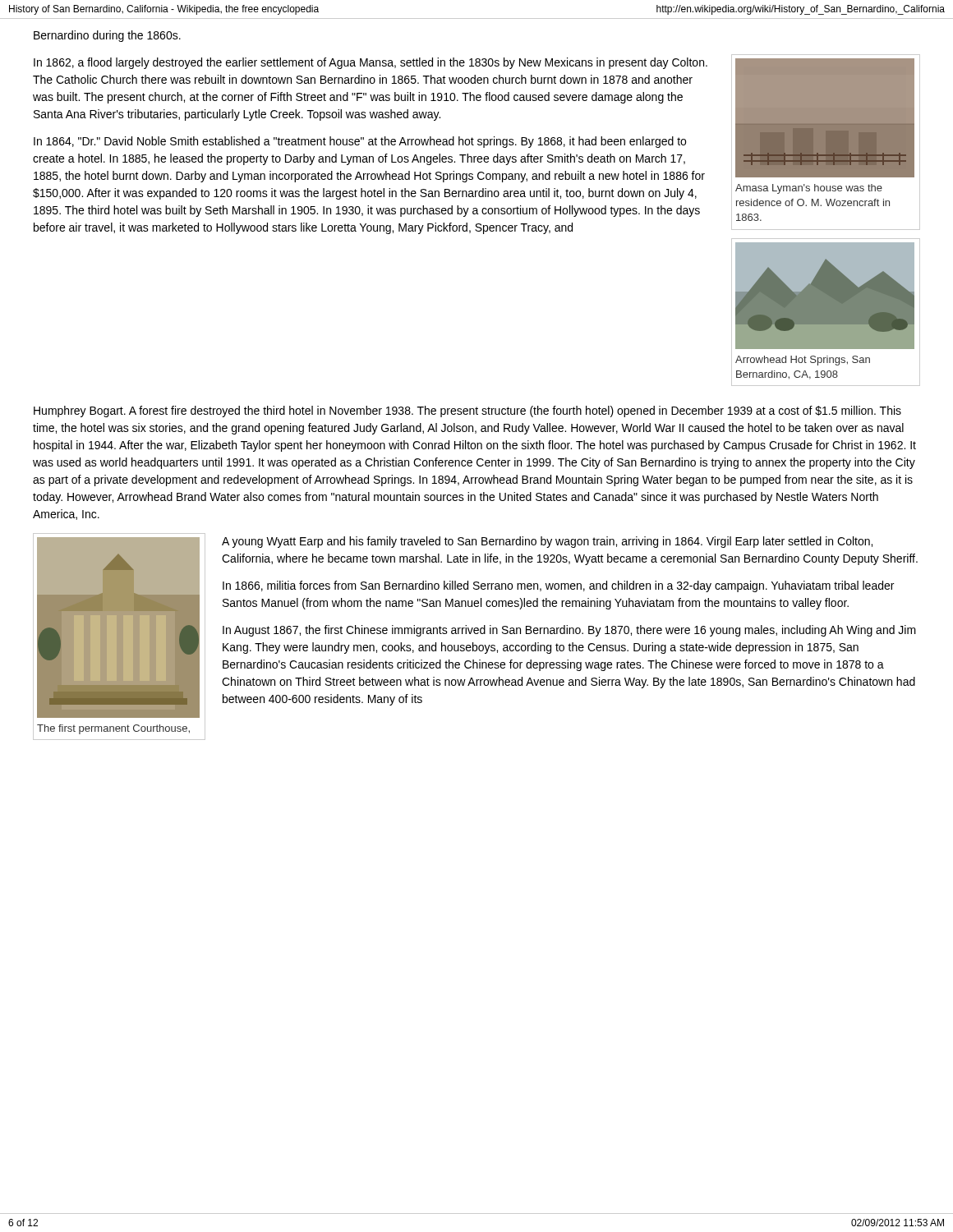
Task: Where is the passage that starts "In August 1867, the"?
Action: tap(571, 665)
